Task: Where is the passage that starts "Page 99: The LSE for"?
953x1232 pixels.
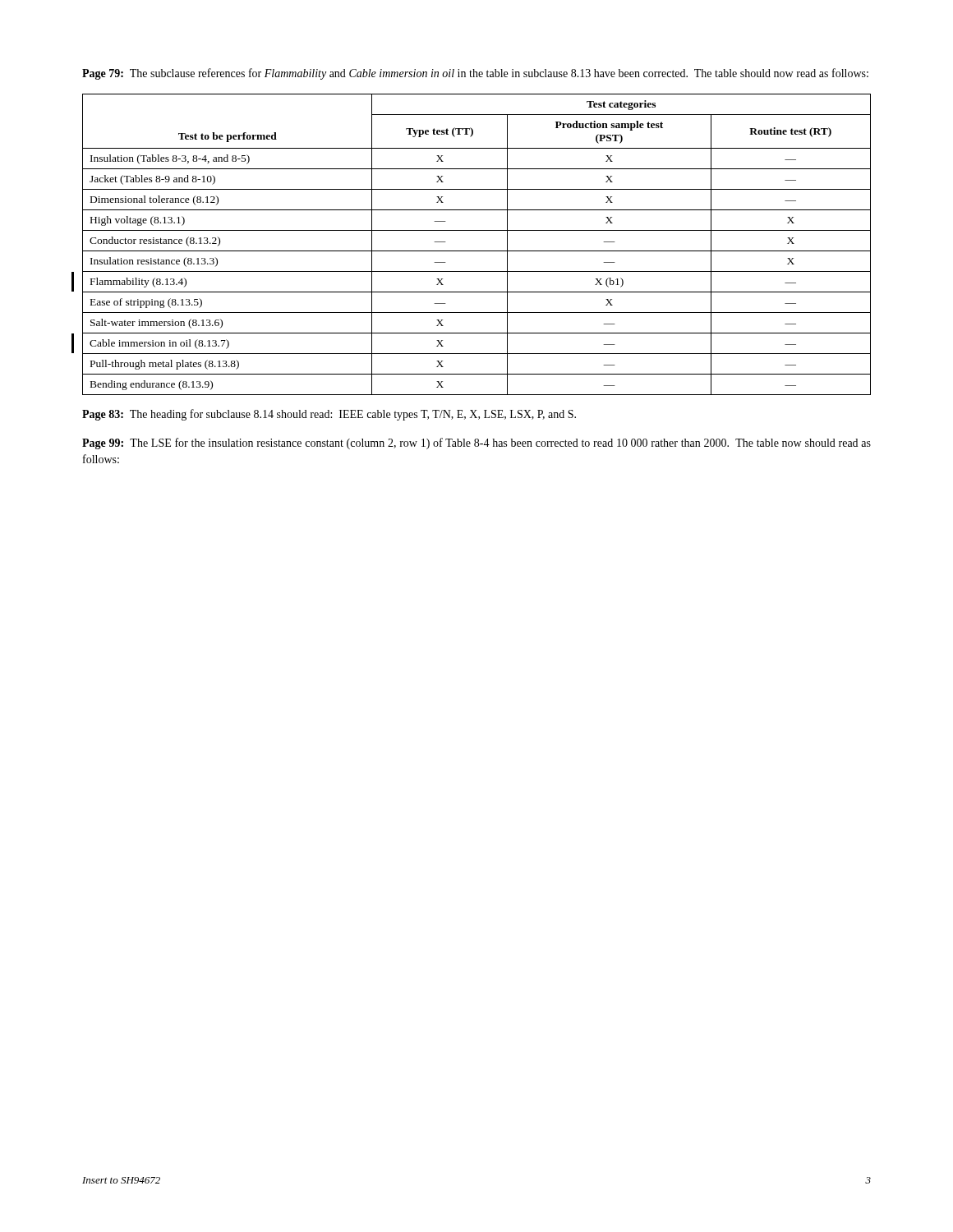Action: (x=476, y=451)
